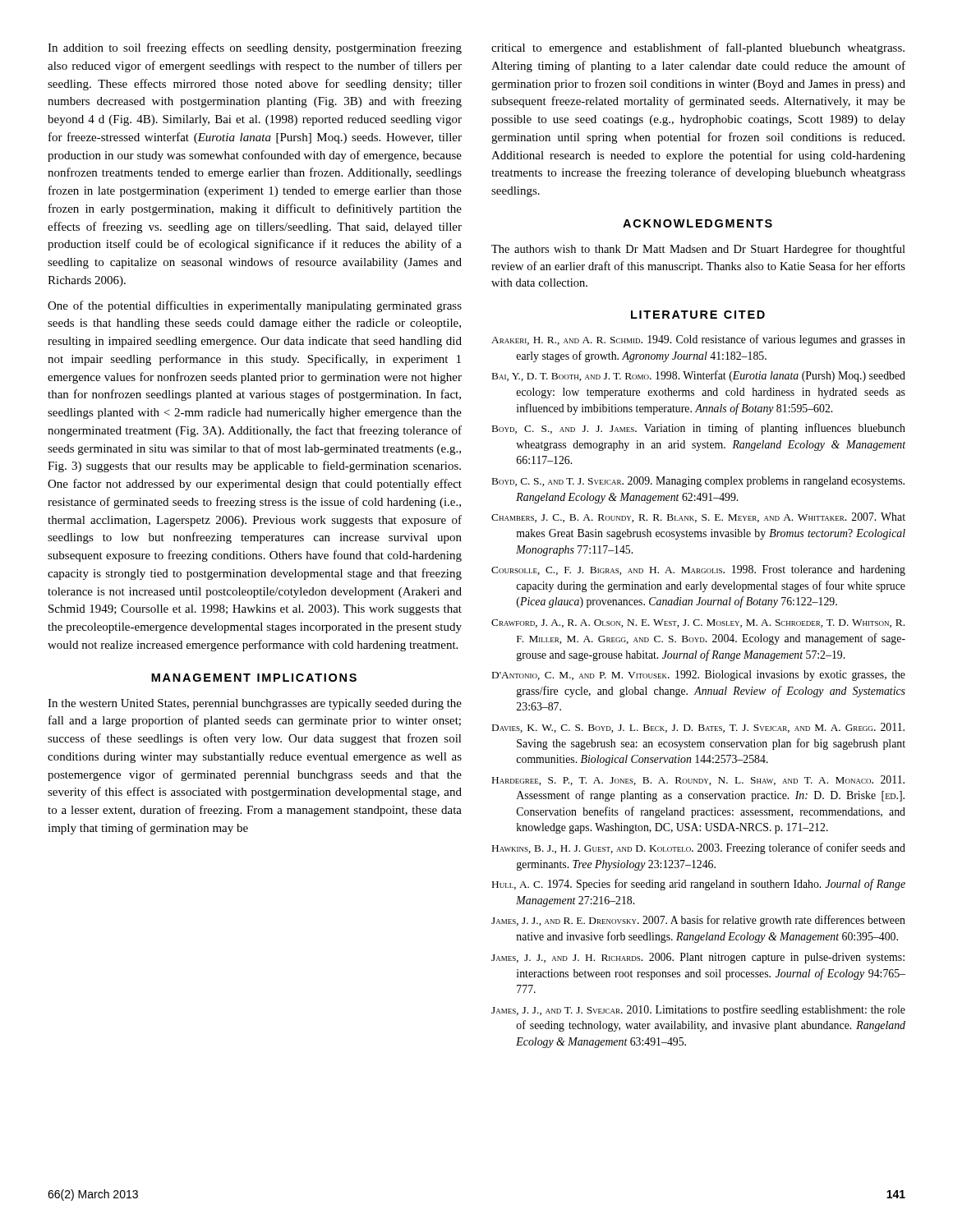Locate the section header that says "LITERATURE CITED"

pos(698,315)
